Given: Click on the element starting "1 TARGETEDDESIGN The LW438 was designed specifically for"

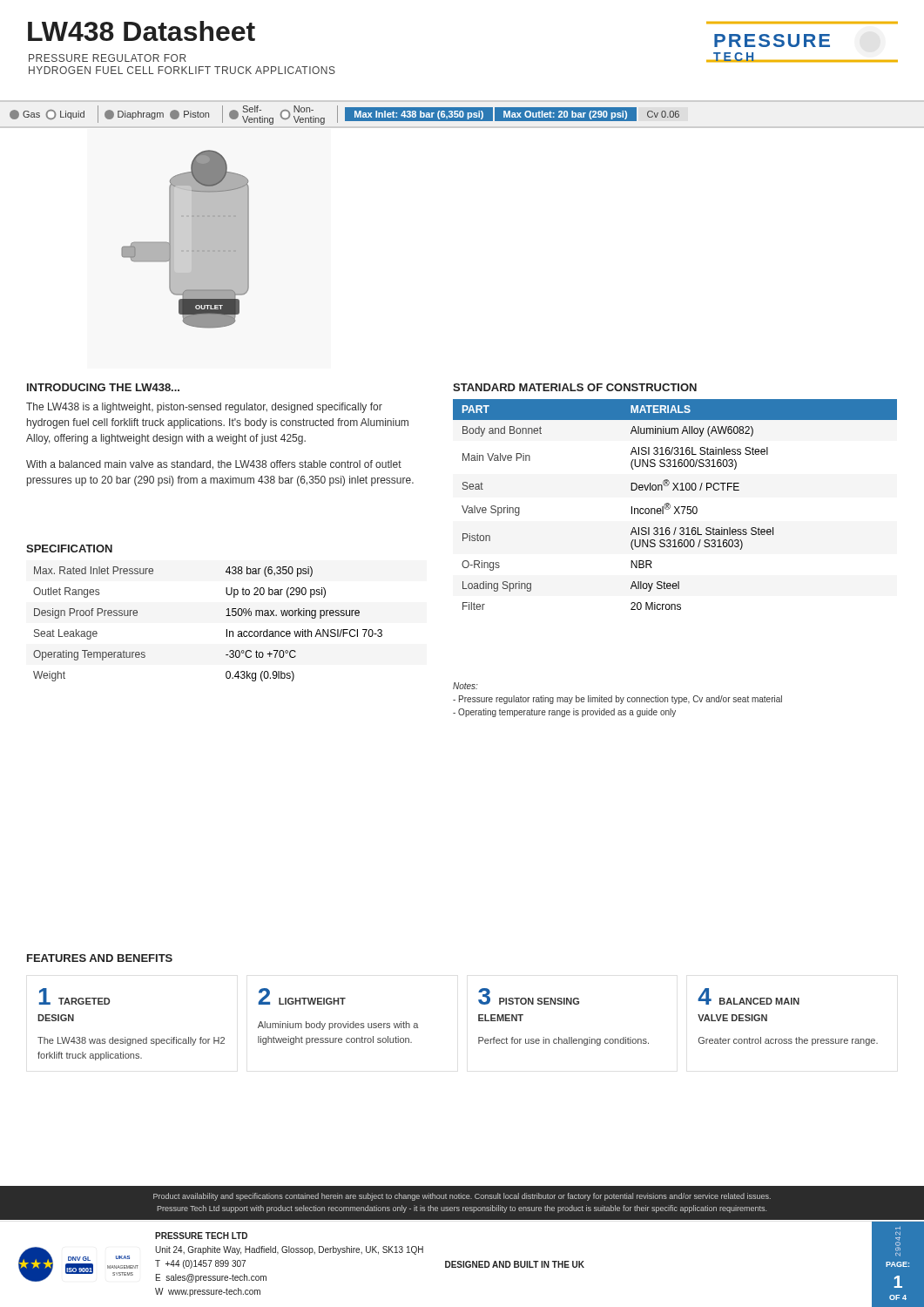Looking at the screenshot, I should coord(74,996).
